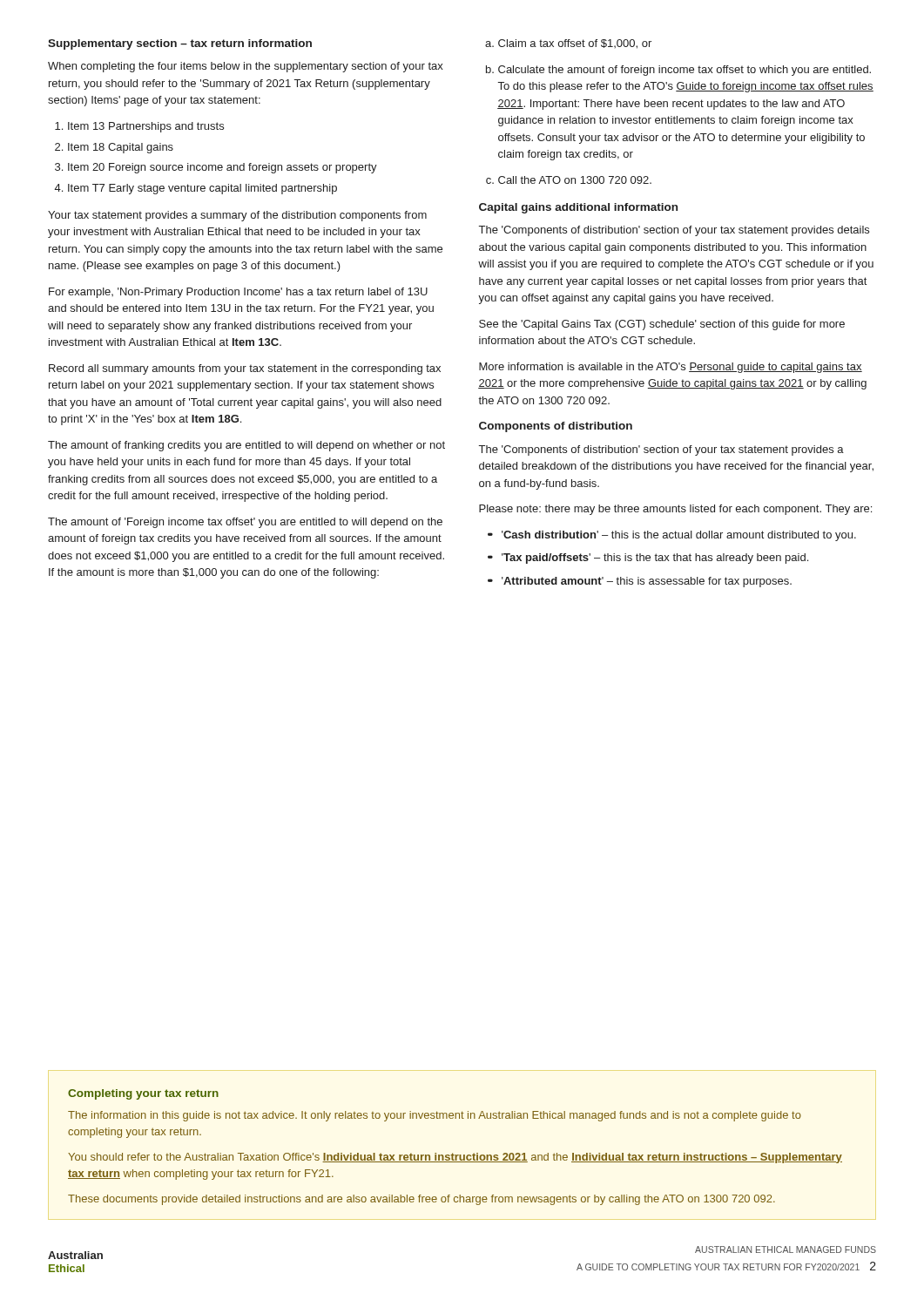The width and height of the screenshot is (924, 1307).
Task: Click on the element starting "• 'Cash distribution' – this is"
Action: pyautogui.click(x=677, y=534)
